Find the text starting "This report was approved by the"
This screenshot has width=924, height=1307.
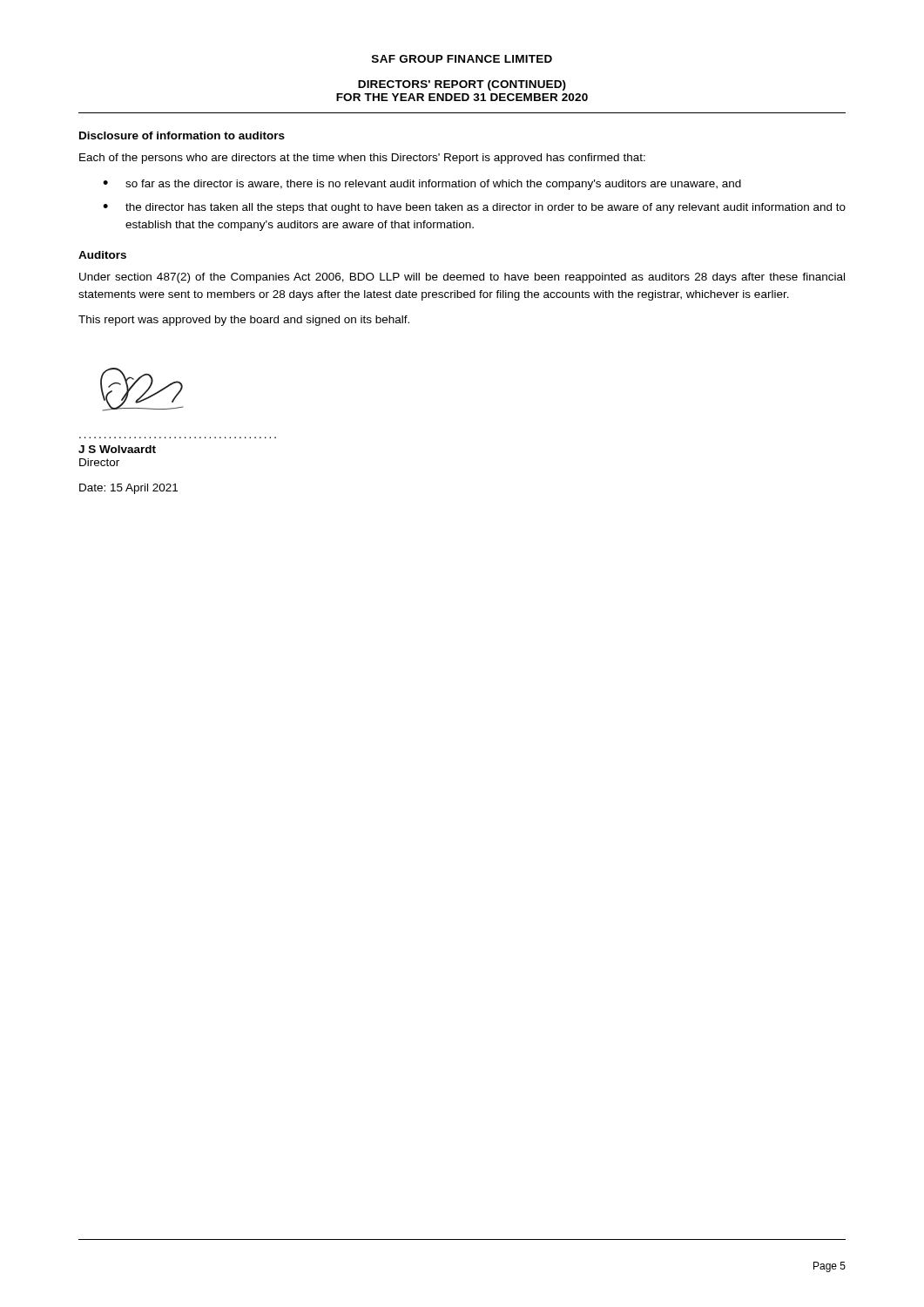(x=244, y=320)
